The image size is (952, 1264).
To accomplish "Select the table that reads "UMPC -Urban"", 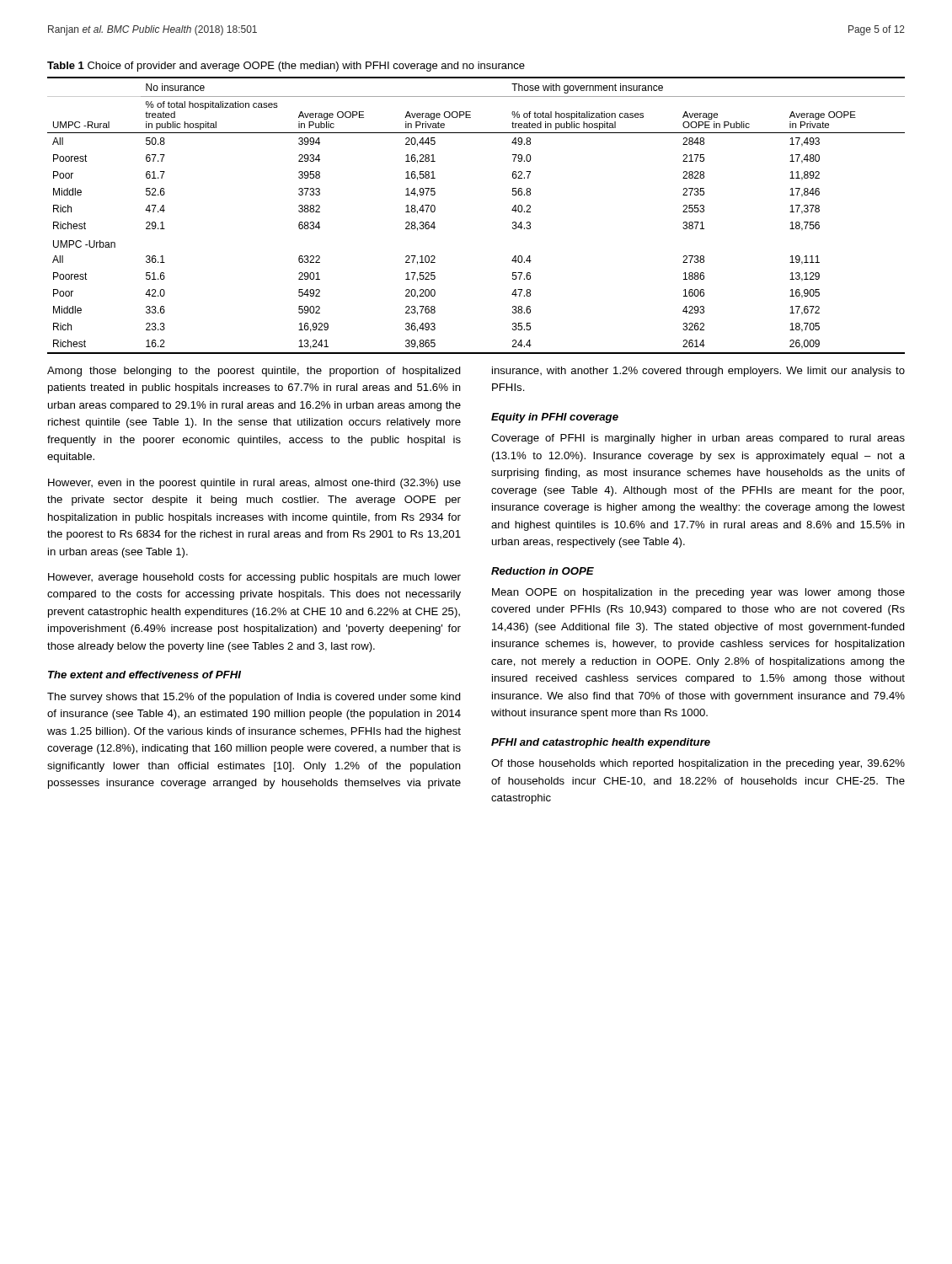I will tap(476, 215).
